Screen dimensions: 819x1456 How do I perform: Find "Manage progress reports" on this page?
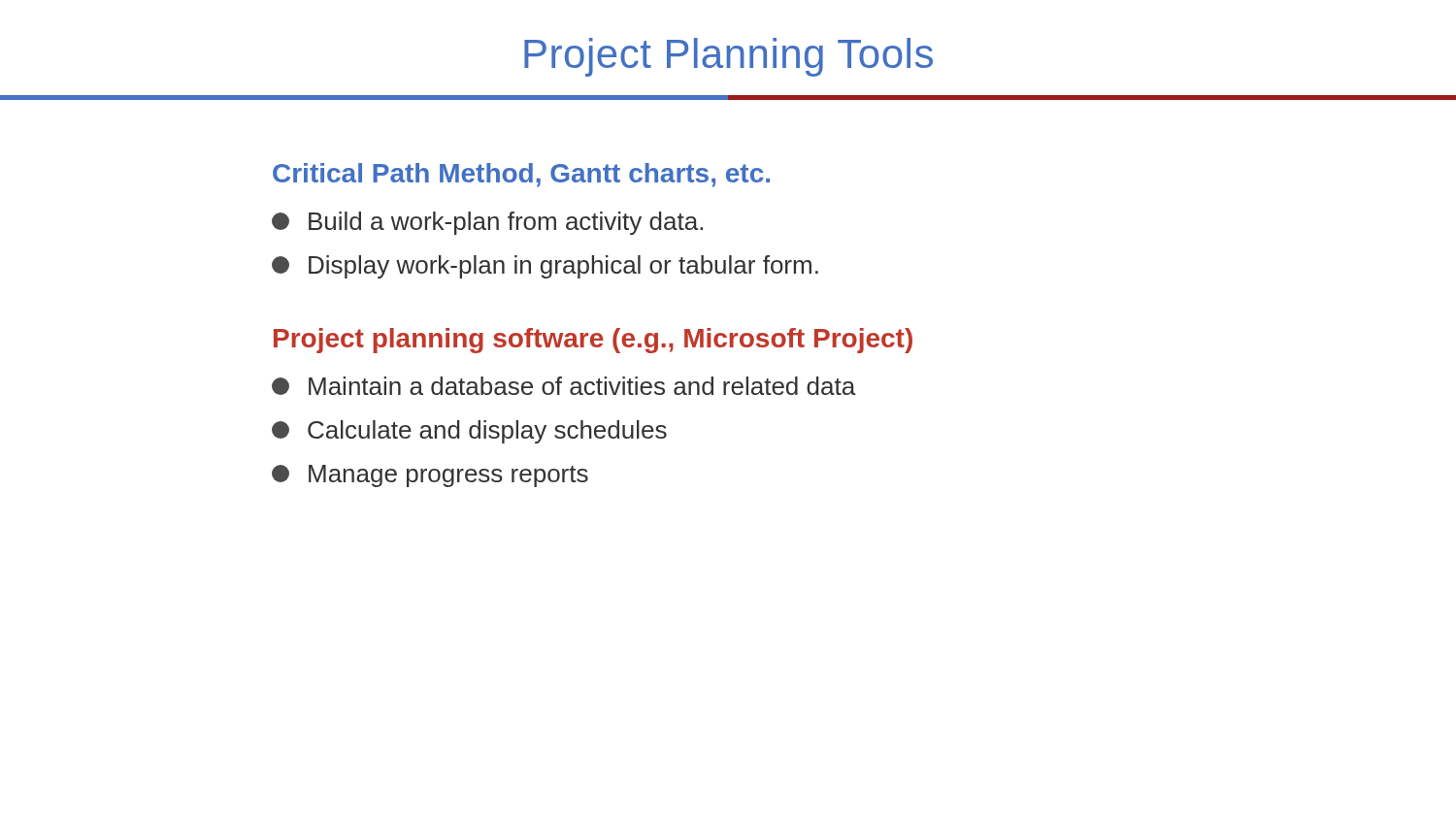tap(430, 474)
